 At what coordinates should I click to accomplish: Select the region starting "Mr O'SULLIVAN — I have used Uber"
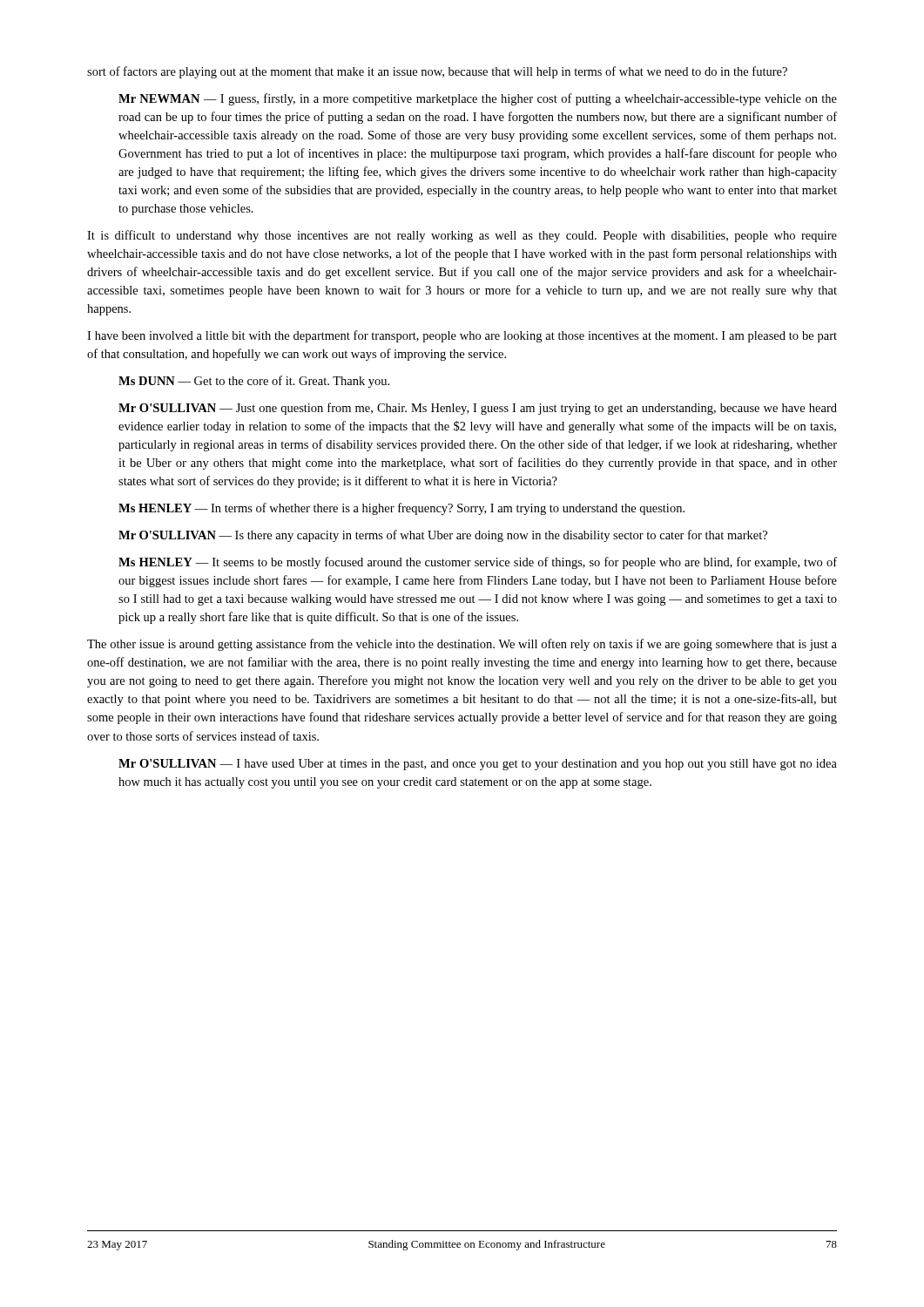click(x=478, y=772)
